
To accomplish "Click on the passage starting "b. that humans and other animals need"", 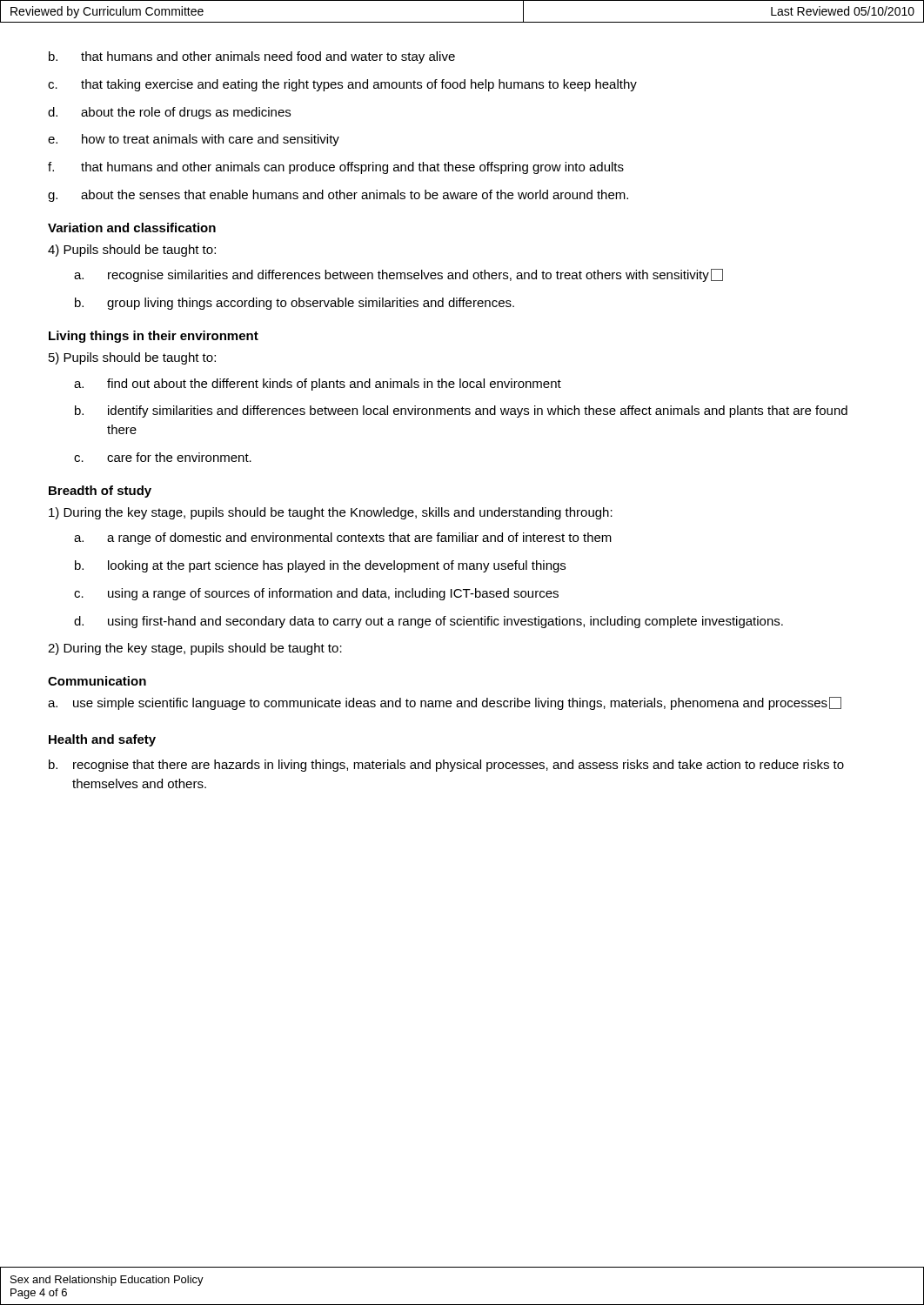I will click(462, 56).
